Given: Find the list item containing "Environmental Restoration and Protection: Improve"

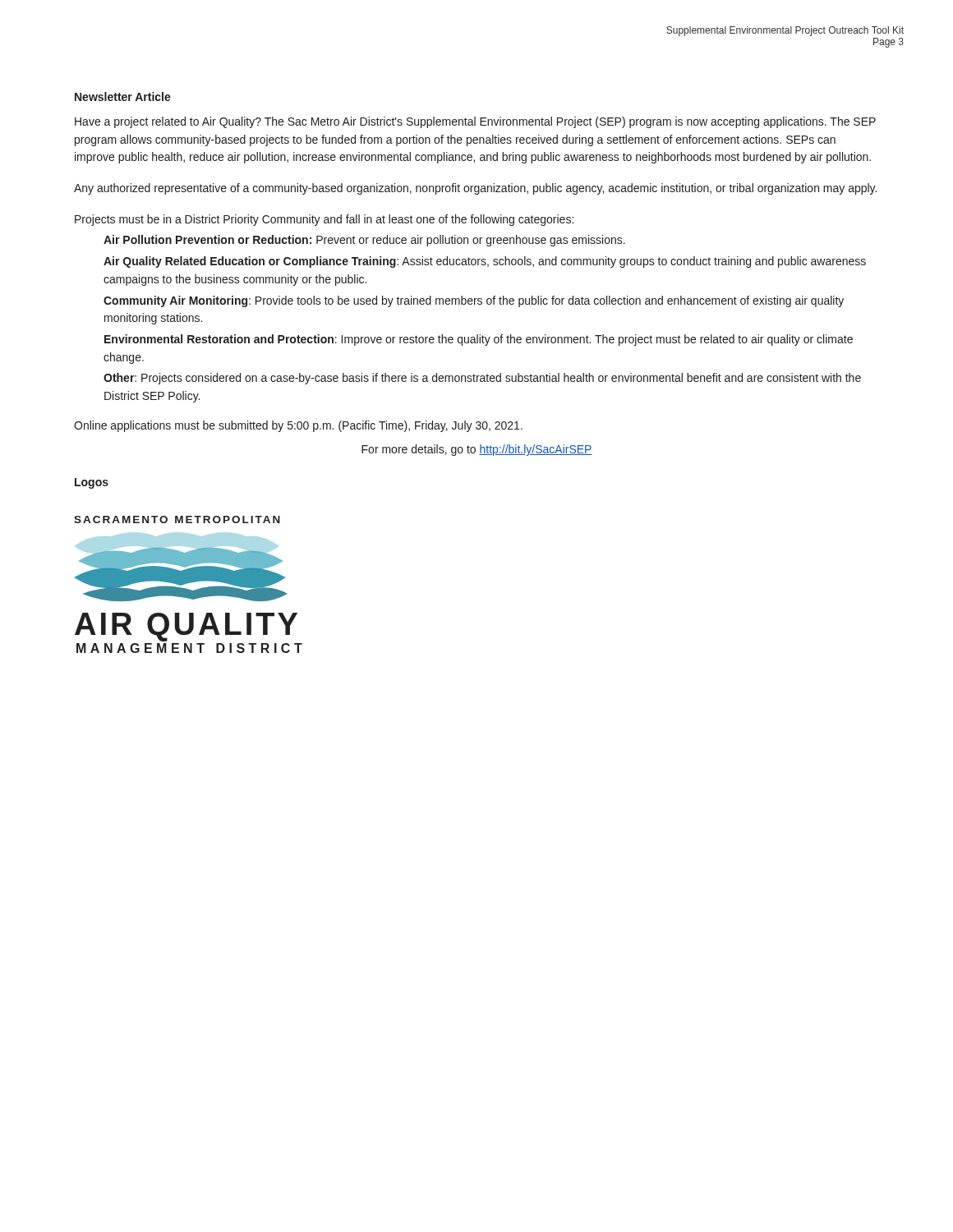Looking at the screenshot, I should [478, 348].
